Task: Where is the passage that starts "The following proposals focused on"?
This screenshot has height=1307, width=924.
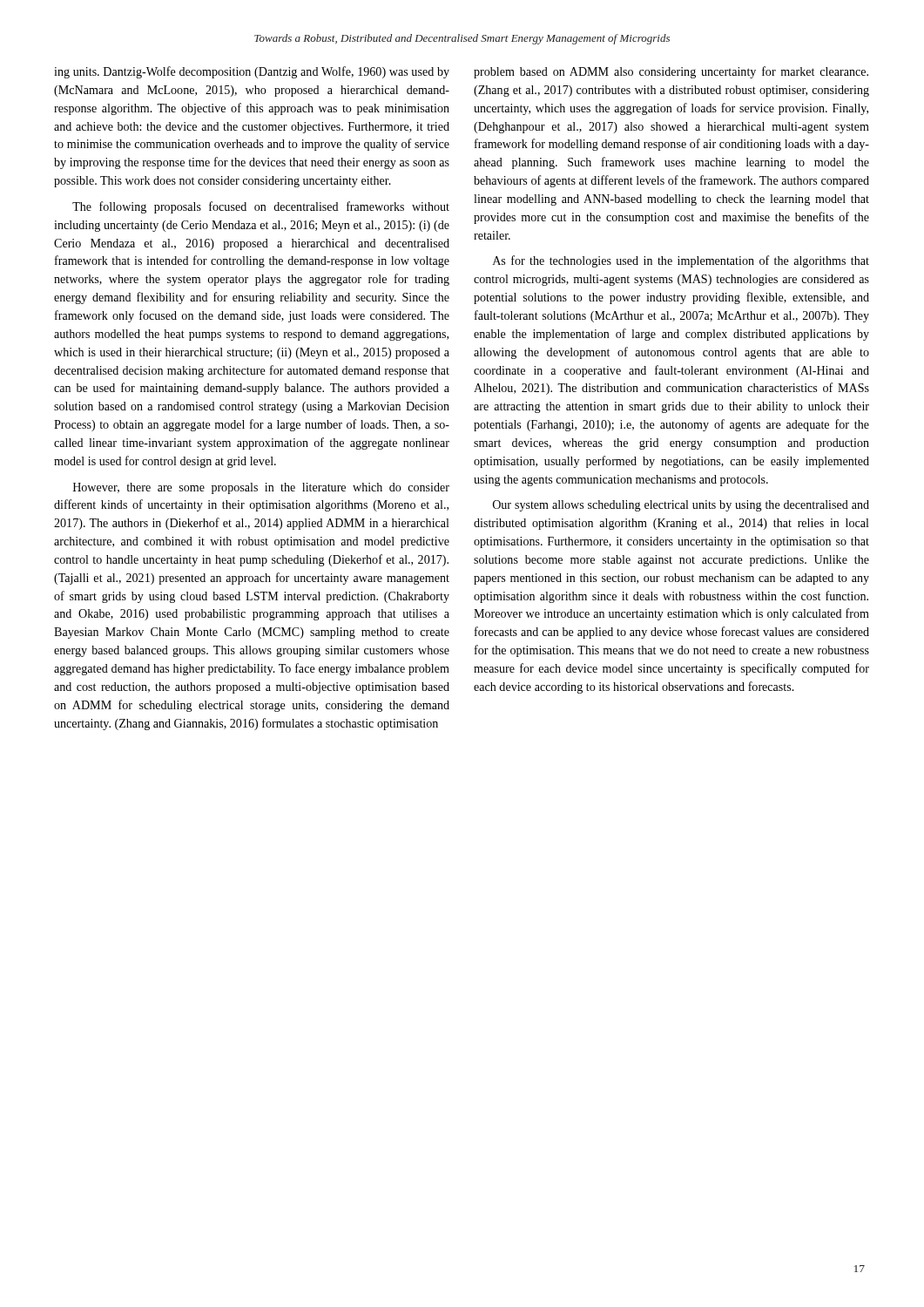Action: click(252, 334)
